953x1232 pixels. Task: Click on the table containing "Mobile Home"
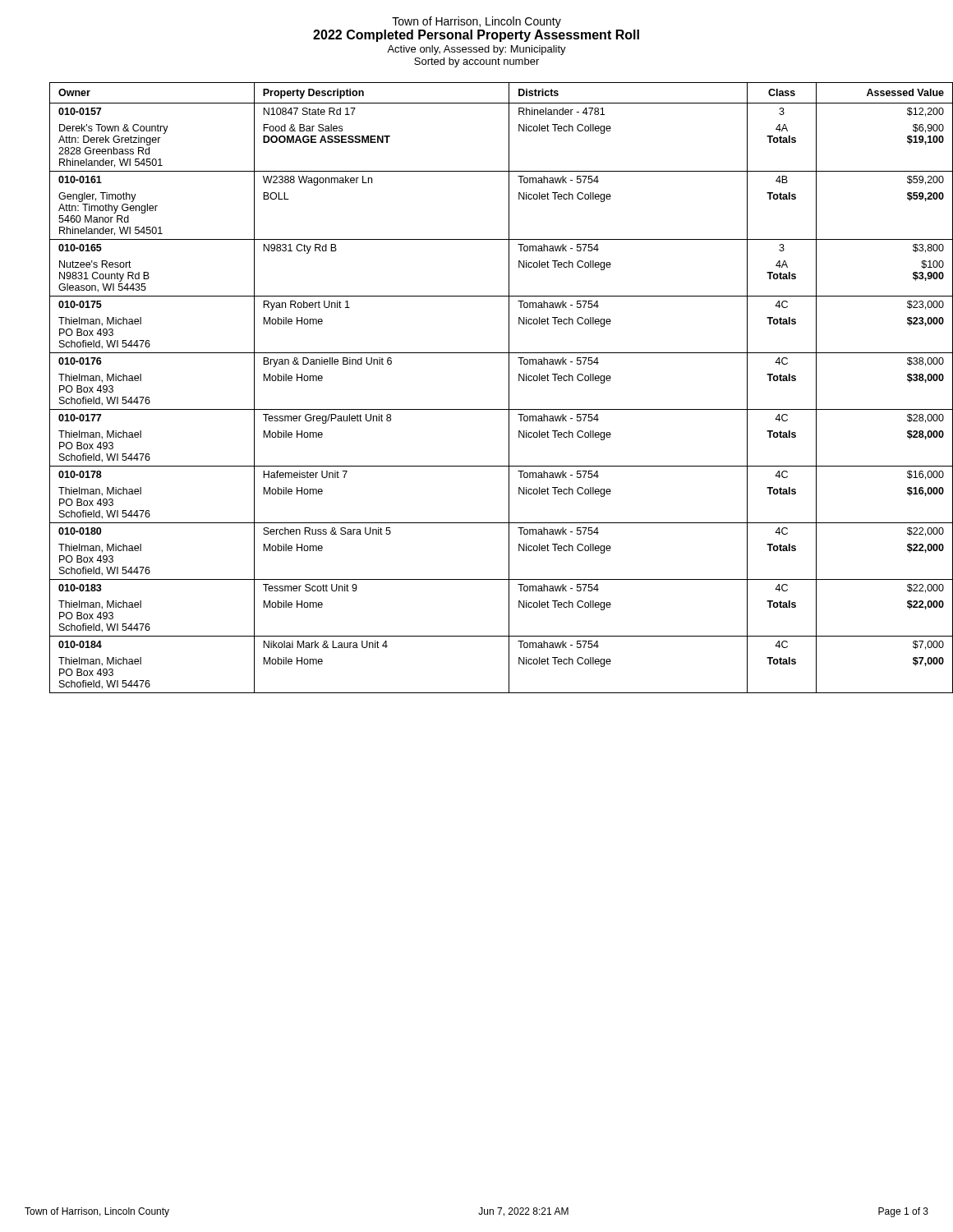pos(476,388)
